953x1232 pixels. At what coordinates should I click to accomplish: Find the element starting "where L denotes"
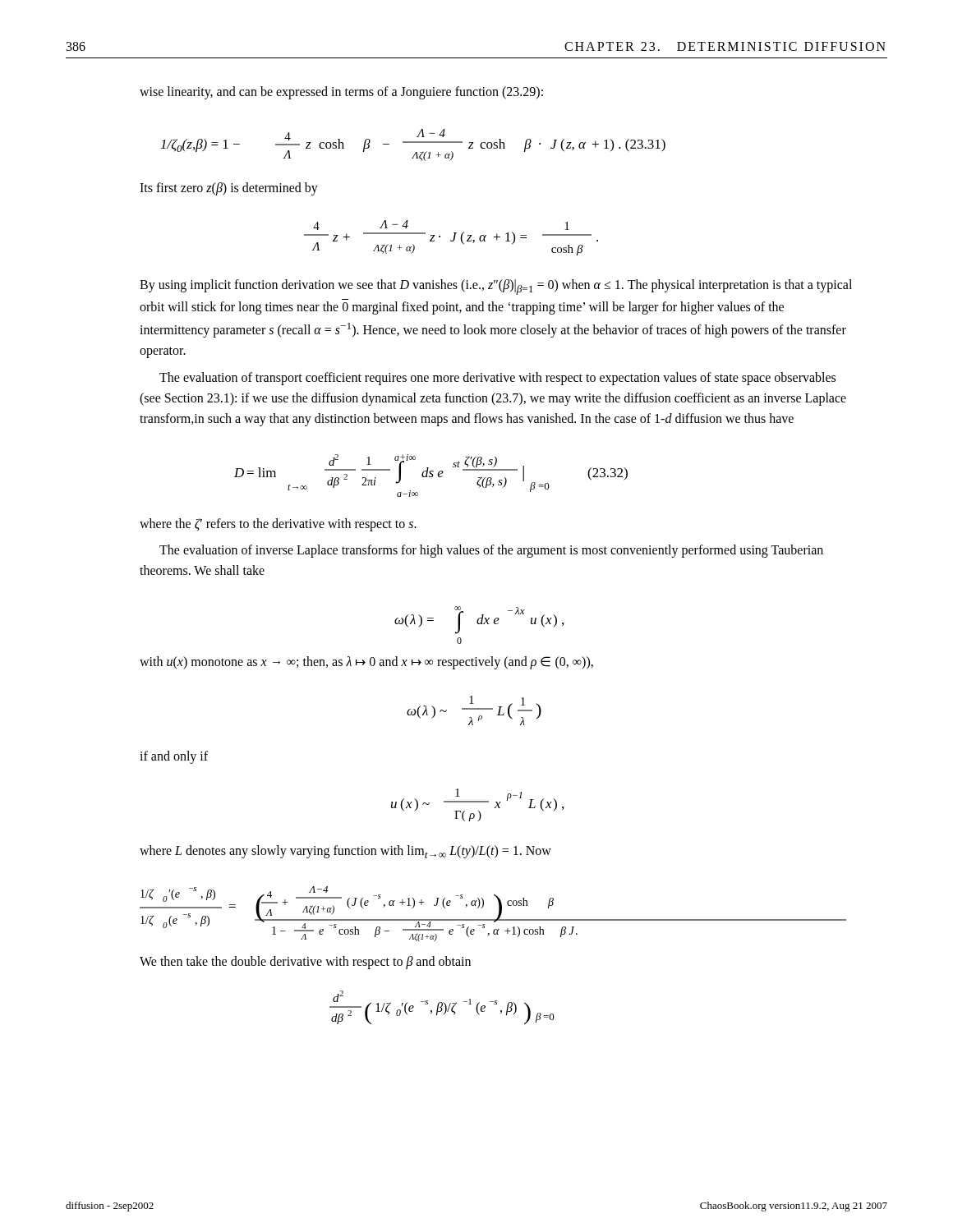coord(345,852)
